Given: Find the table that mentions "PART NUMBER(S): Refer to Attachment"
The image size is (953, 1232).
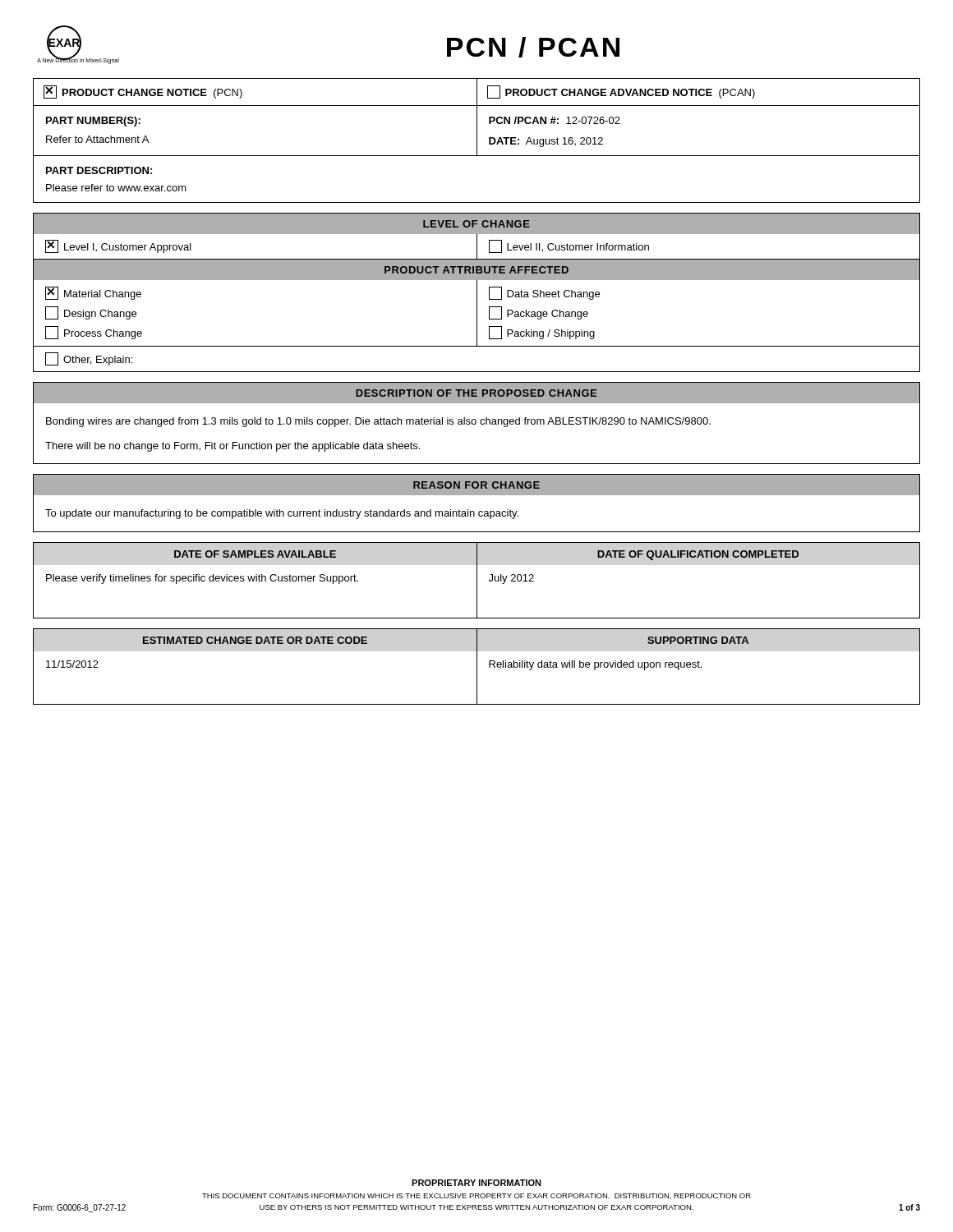Looking at the screenshot, I should click(x=476, y=131).
